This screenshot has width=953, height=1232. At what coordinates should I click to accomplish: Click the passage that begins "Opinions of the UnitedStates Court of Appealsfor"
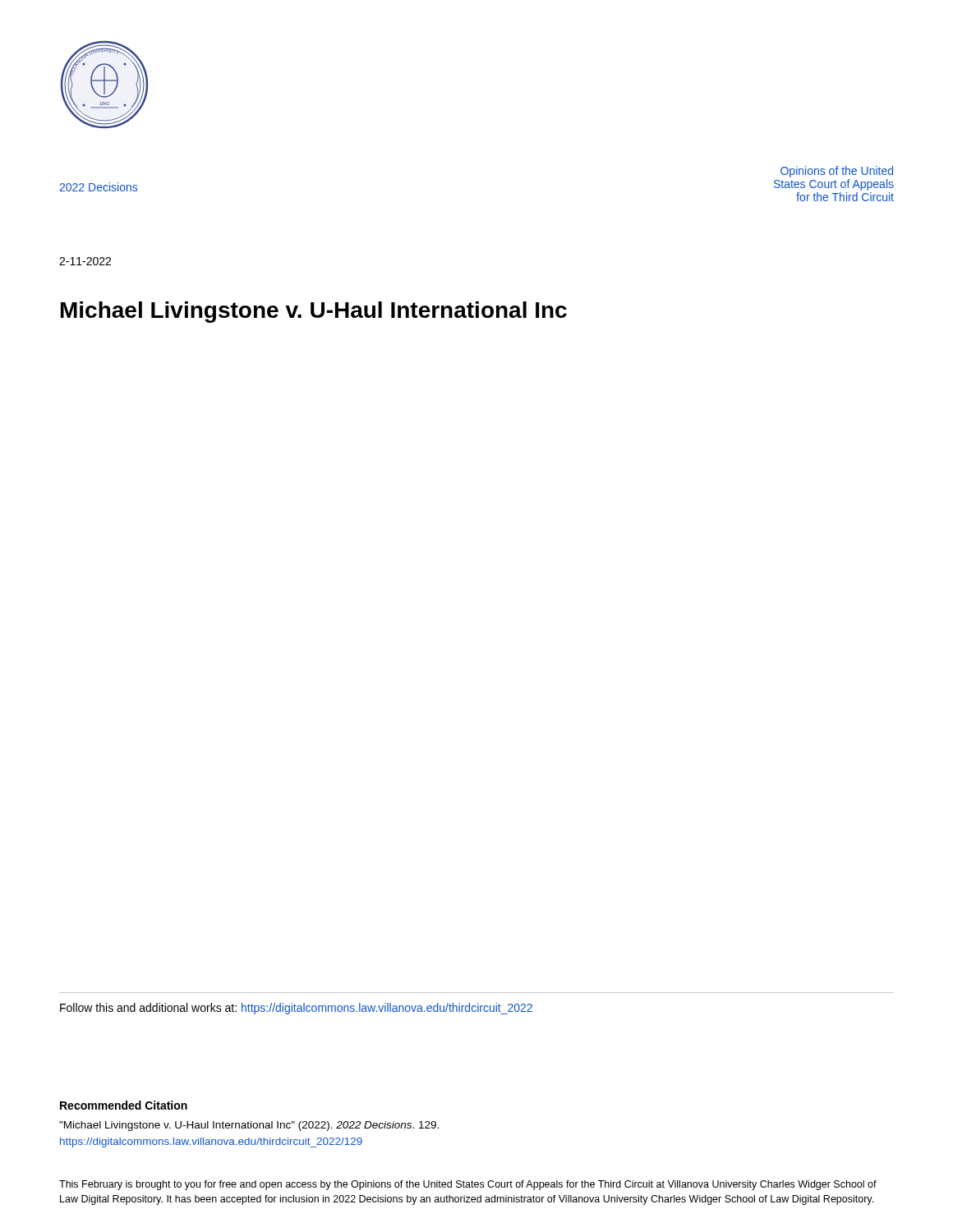pyautogui.click(x=833, y=184)
